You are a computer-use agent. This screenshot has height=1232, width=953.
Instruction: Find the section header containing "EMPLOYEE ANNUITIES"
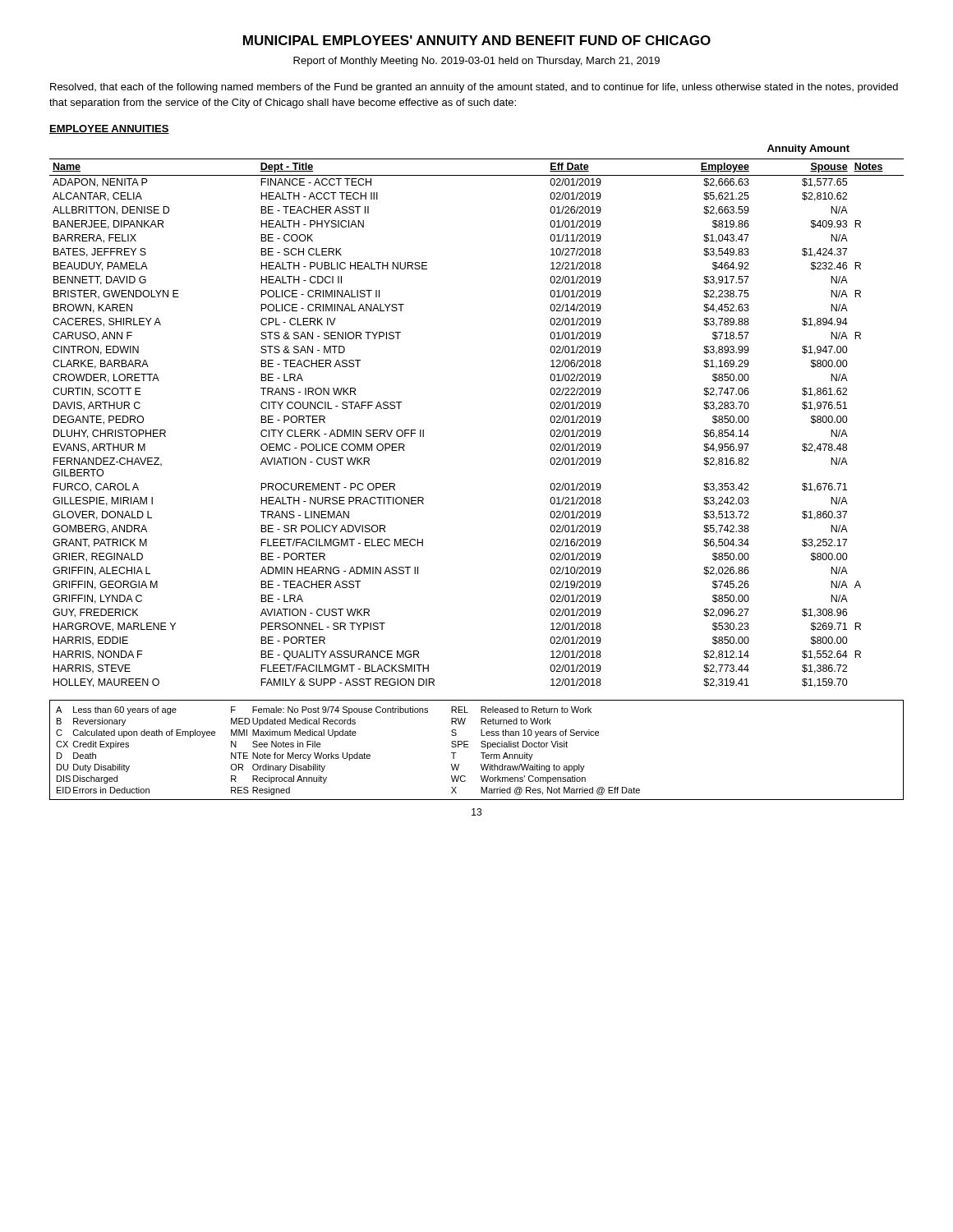point(109,128)
